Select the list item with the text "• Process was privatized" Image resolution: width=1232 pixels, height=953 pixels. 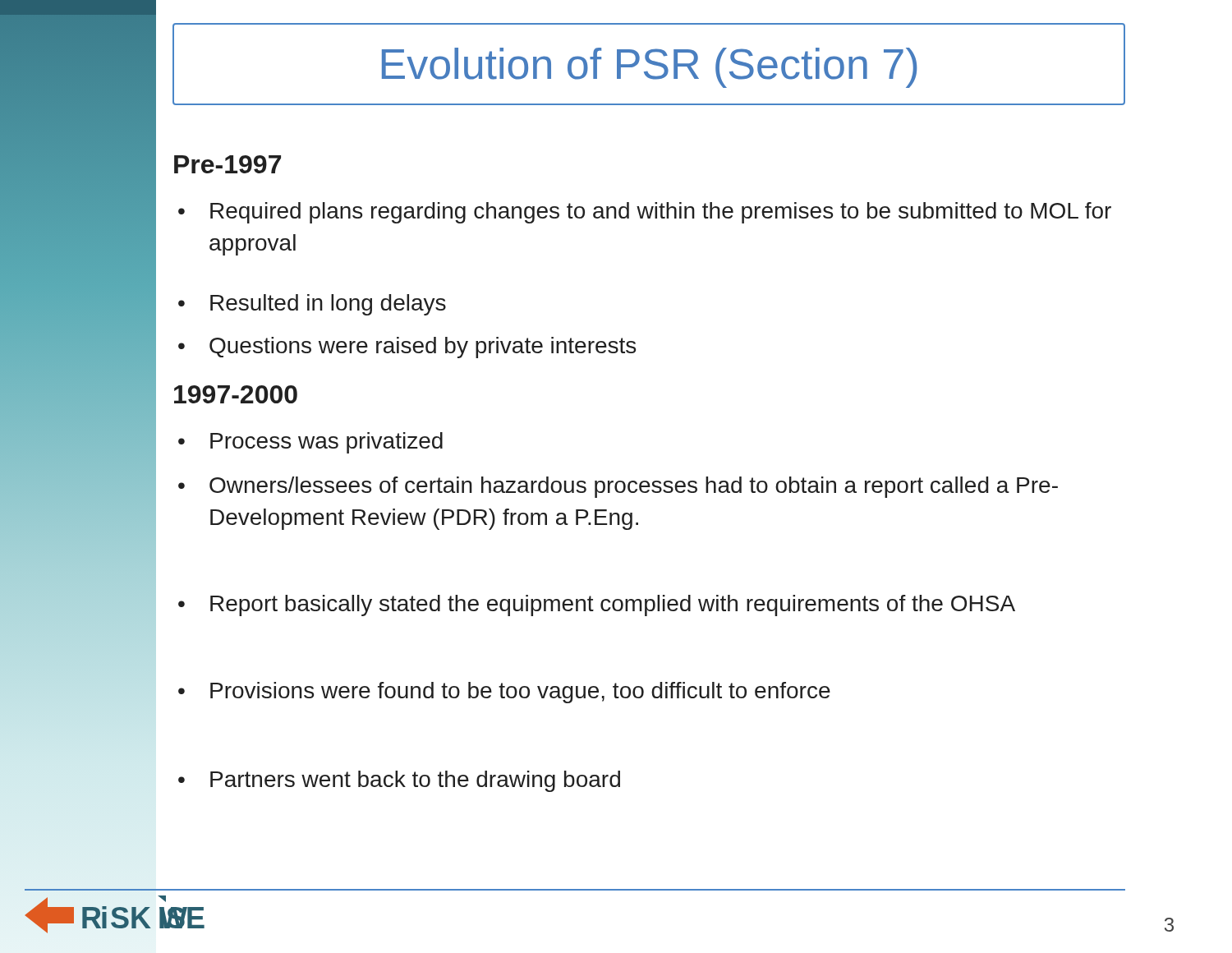tap(311, 441)
